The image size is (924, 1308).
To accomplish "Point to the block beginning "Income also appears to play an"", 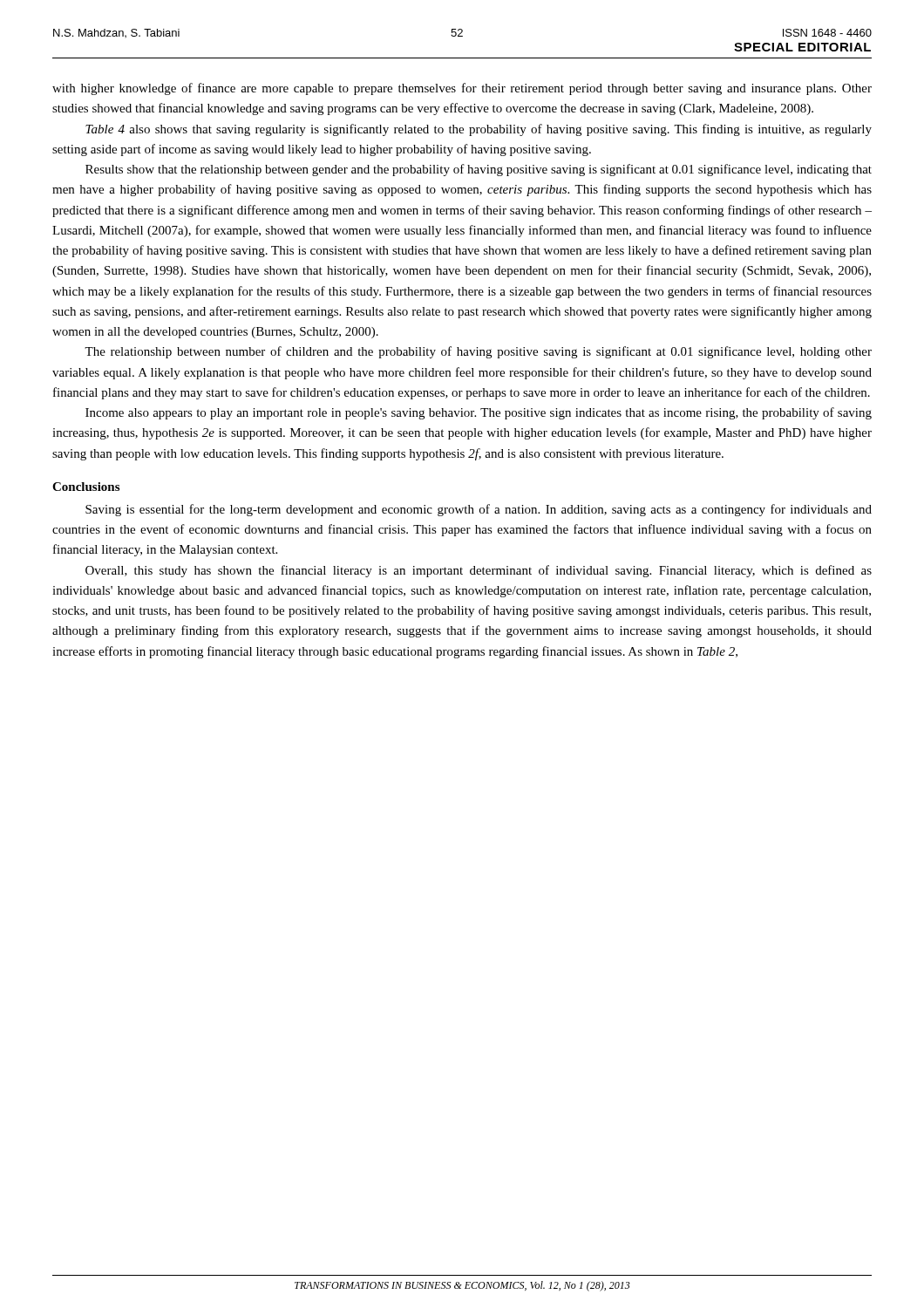I will point(462,433).
